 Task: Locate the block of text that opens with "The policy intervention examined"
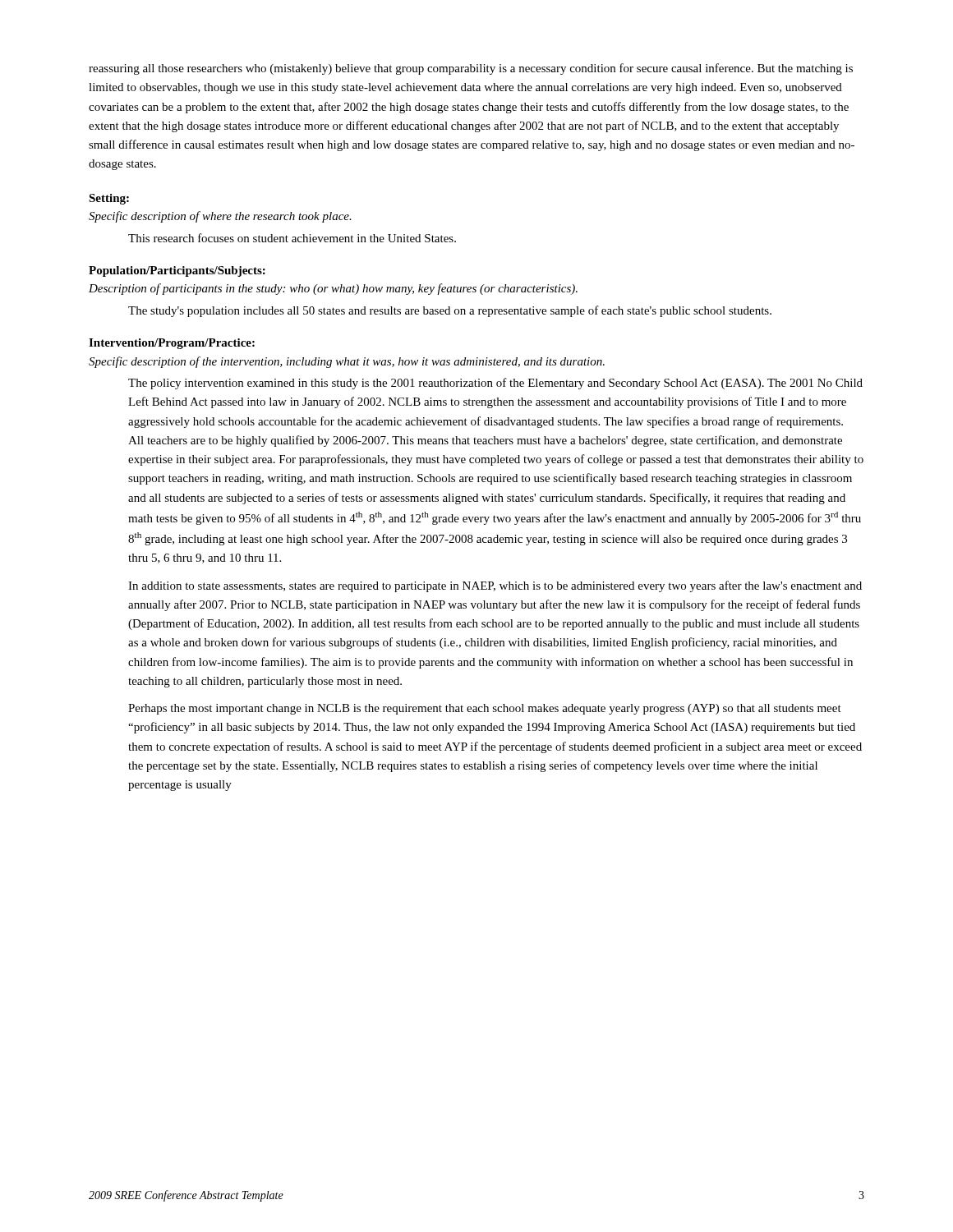point(496,470)
